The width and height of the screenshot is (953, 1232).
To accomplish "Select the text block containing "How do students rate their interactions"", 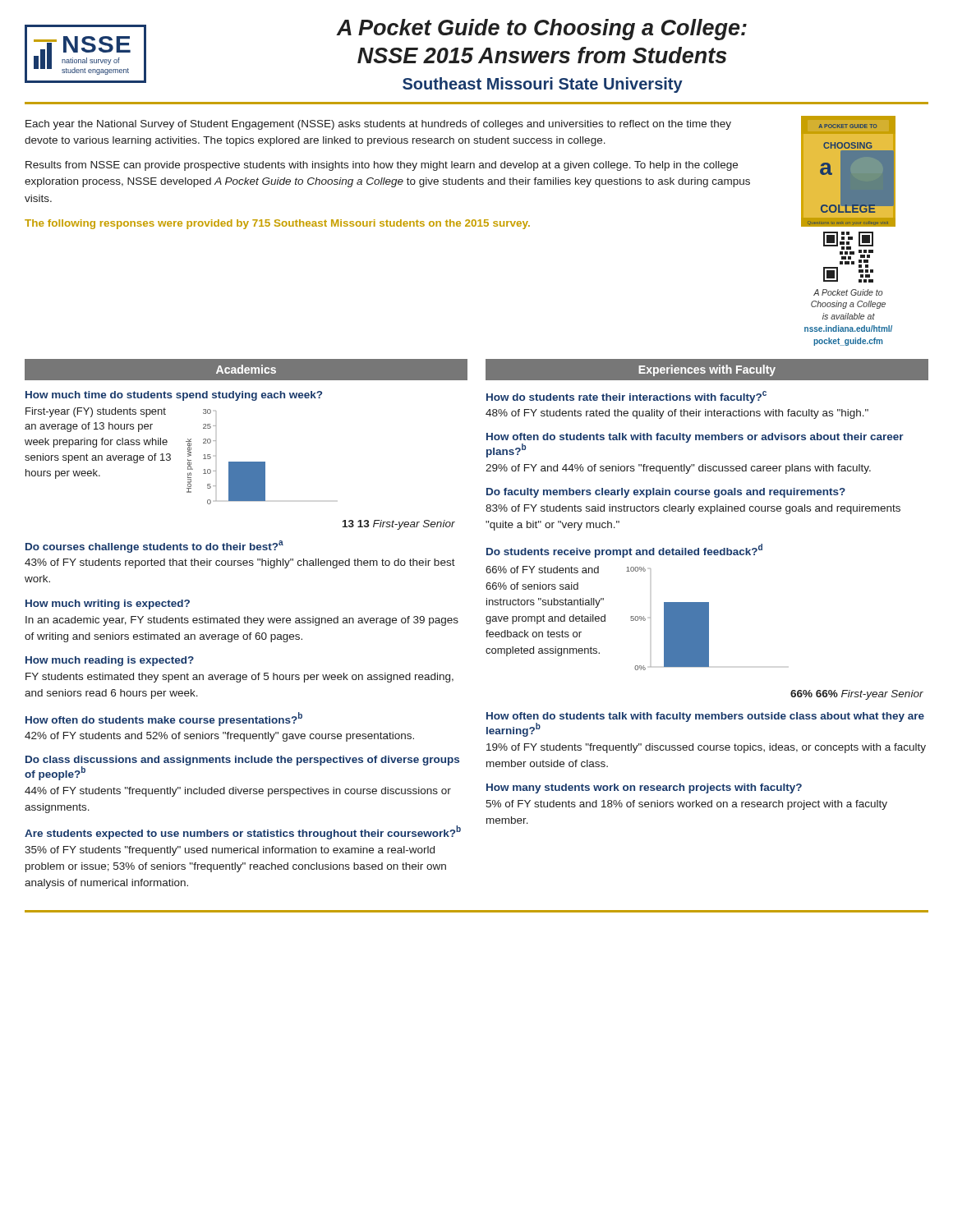I will click(x=707, y=405).
